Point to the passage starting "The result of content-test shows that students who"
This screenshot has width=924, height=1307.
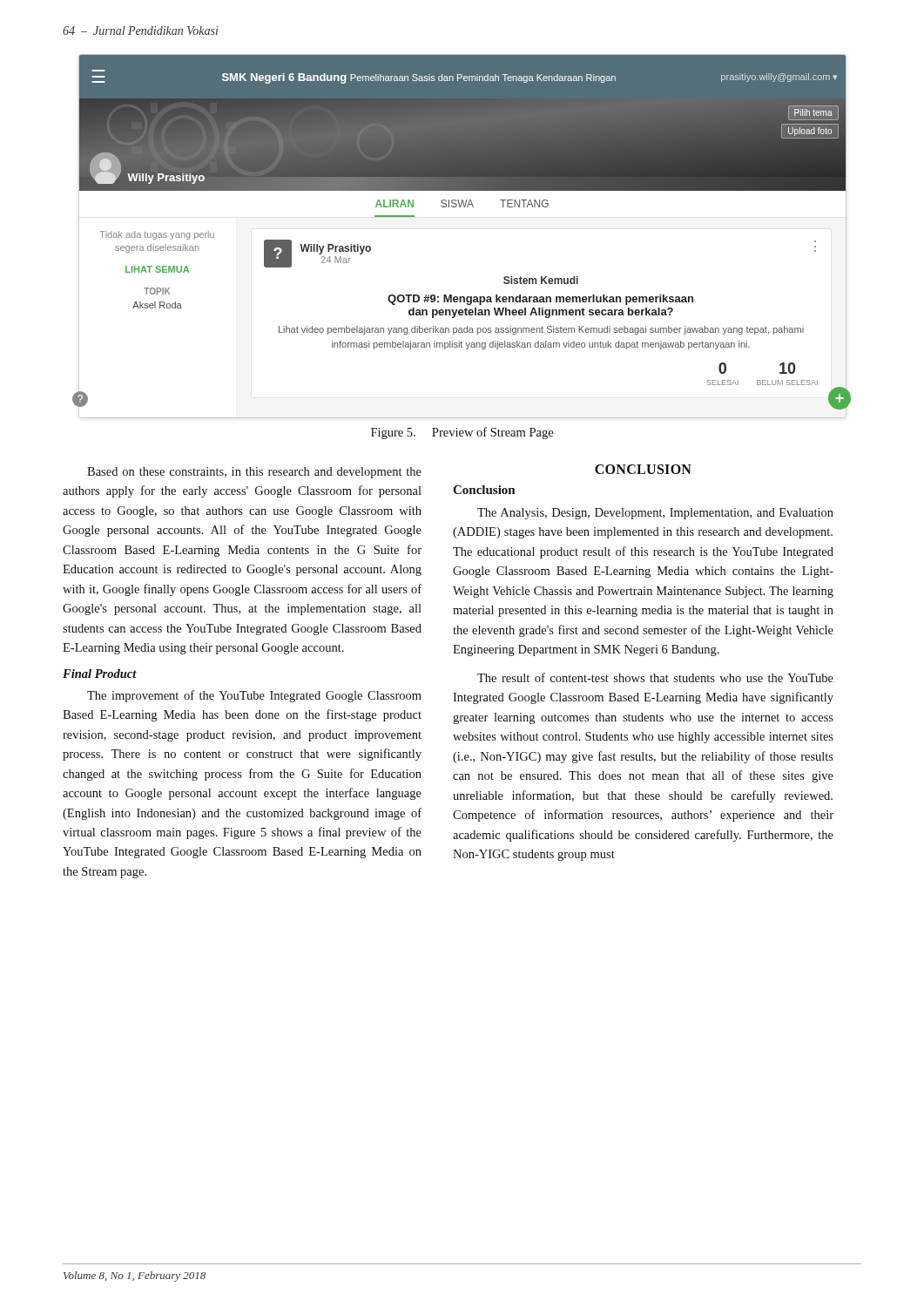click(643, 766)
